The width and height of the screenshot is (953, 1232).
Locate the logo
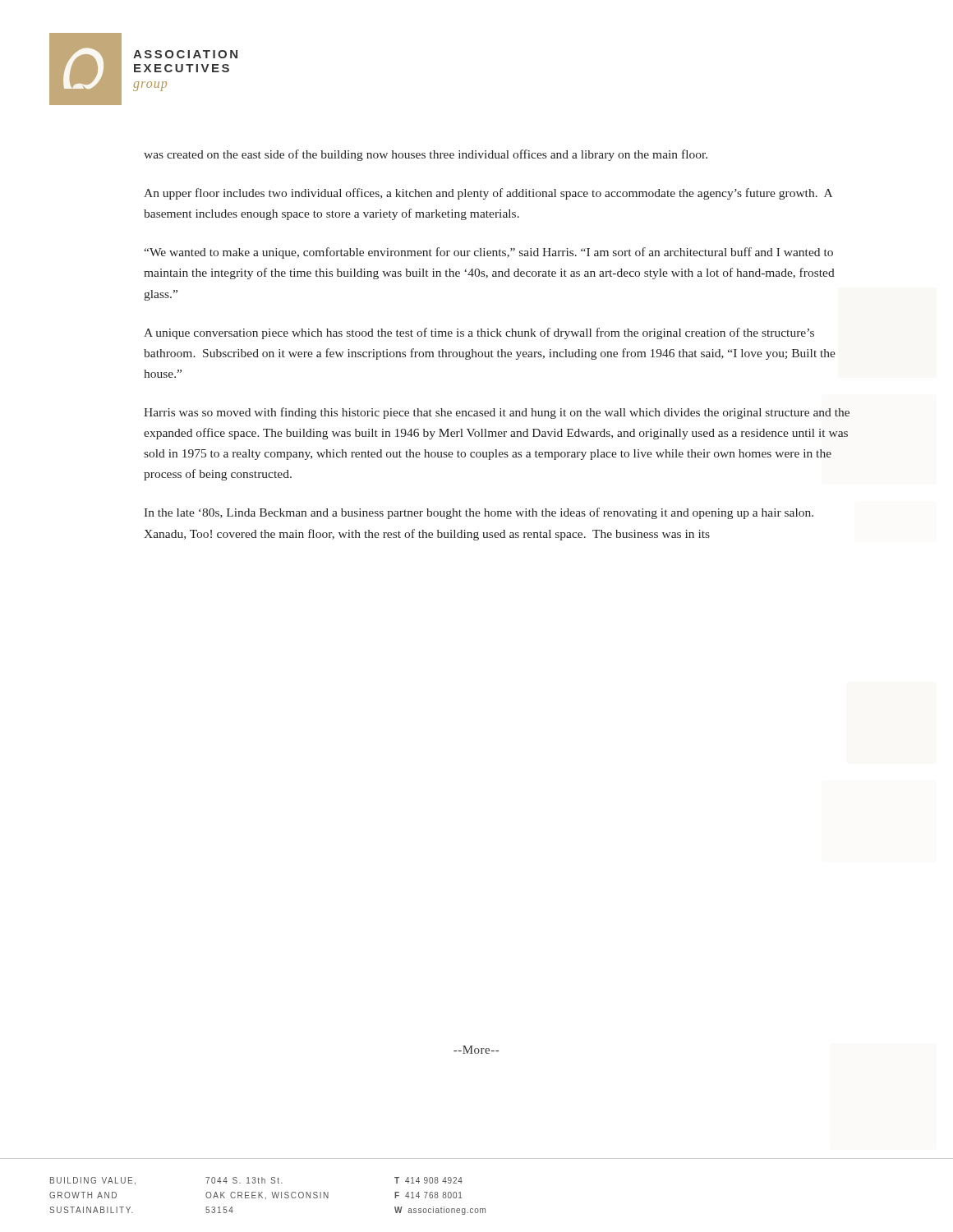coord(145,69)
